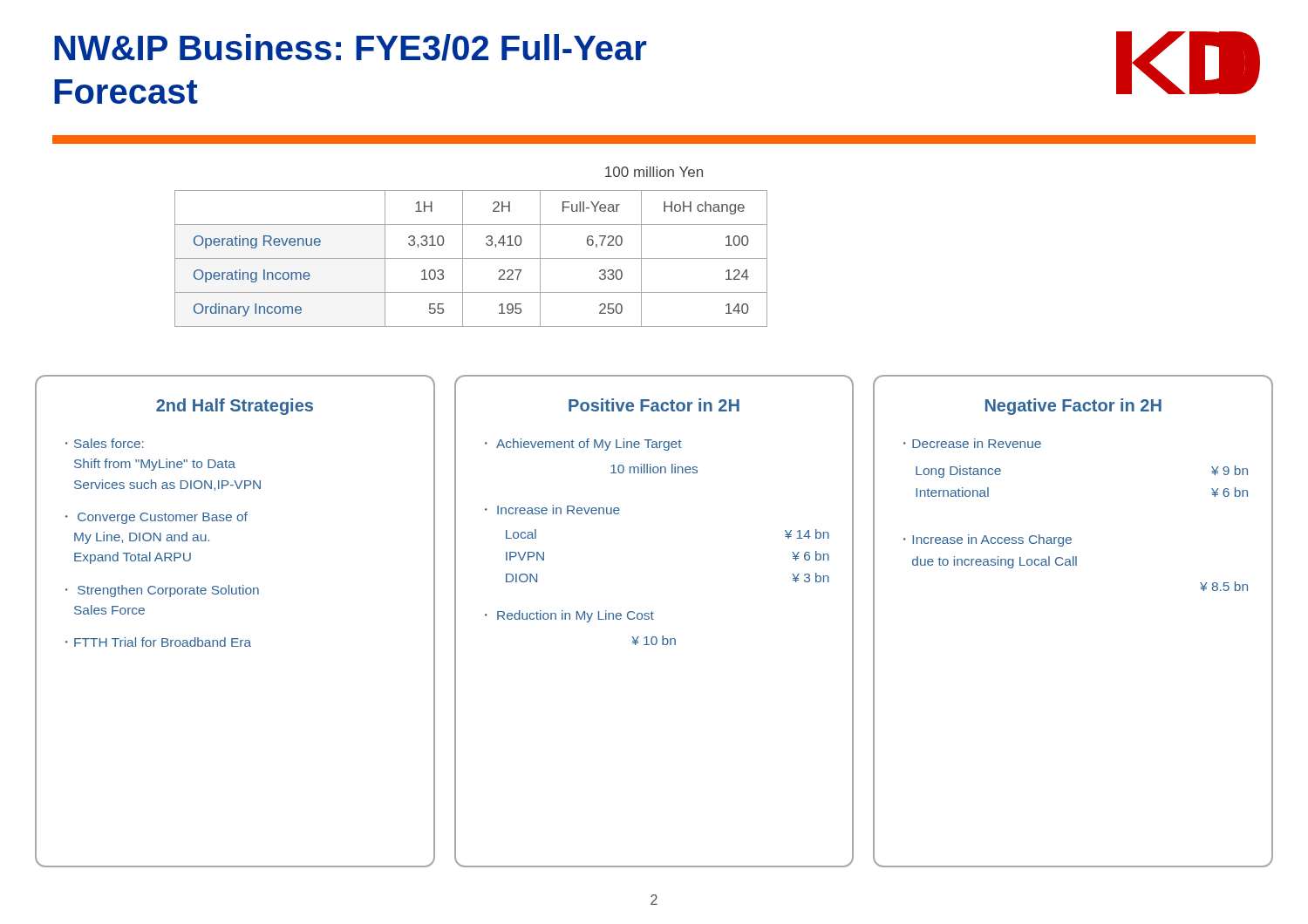
Task: Select the element starting "2nd Half Strategies"
Action: (235, 405)
